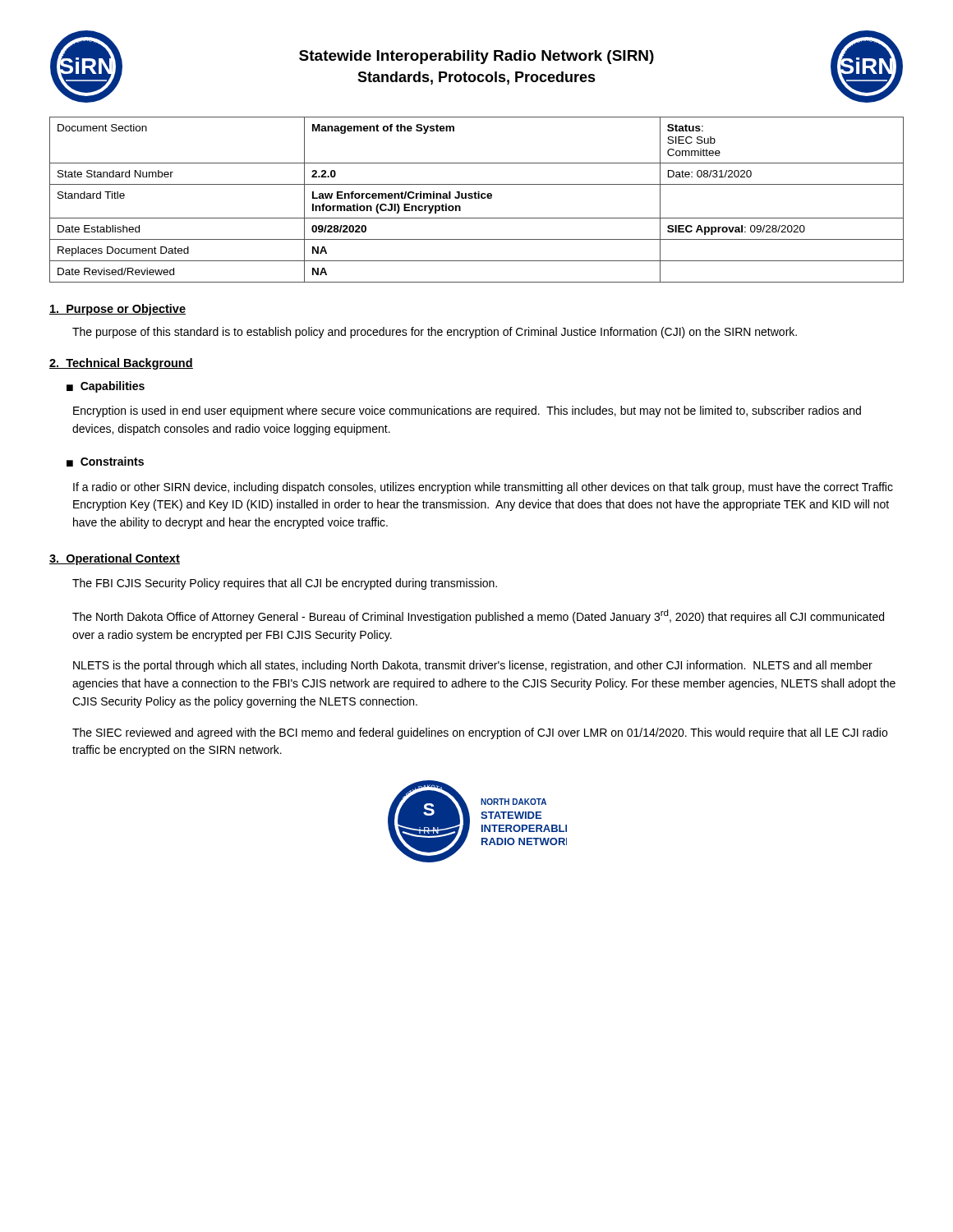Where is the passage that starts "If a radio or other SIRN"?
Screen dimensions: 1232x953
coord(483,505)
